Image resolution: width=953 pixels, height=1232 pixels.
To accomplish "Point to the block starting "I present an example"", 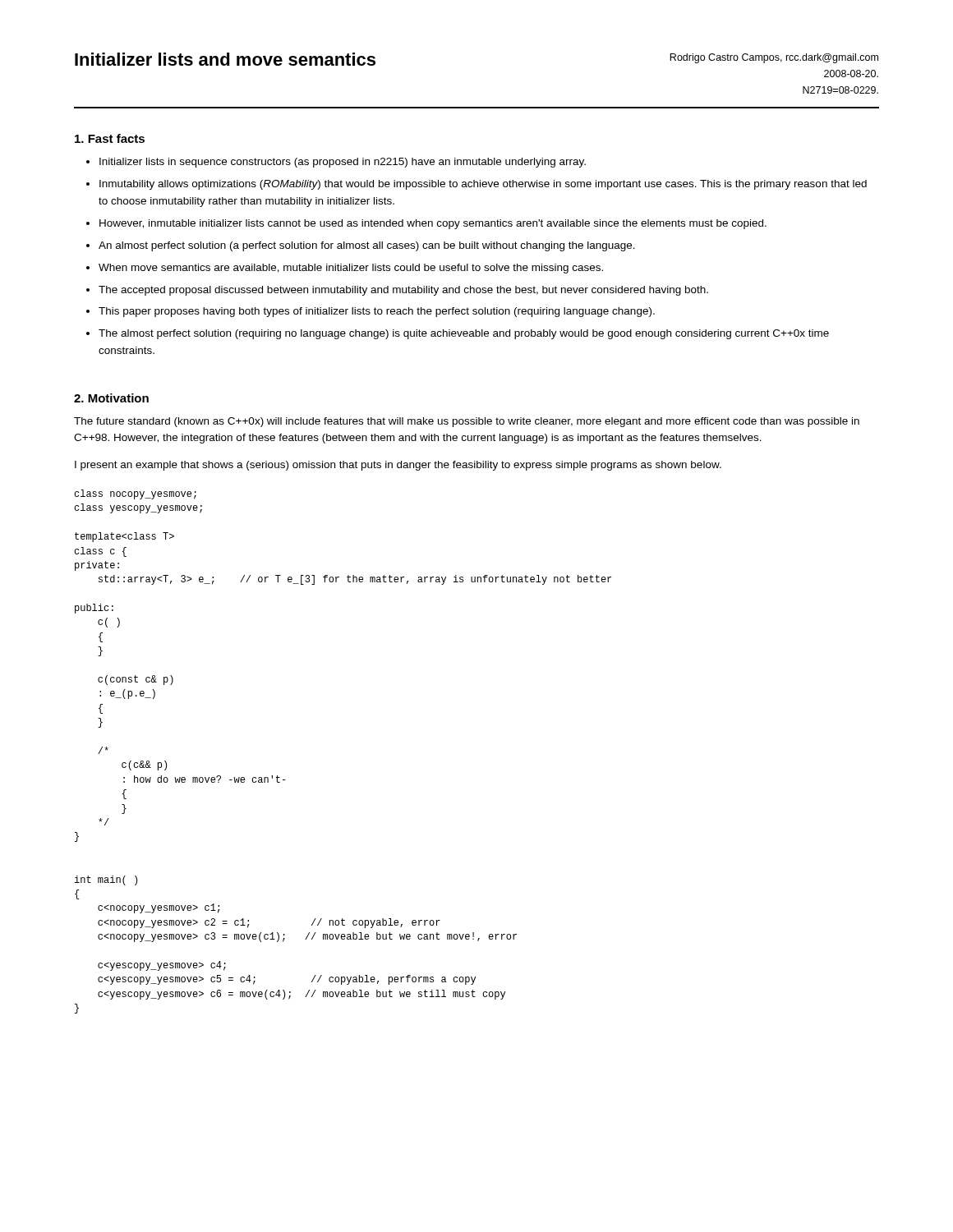I will coord(398,464).
